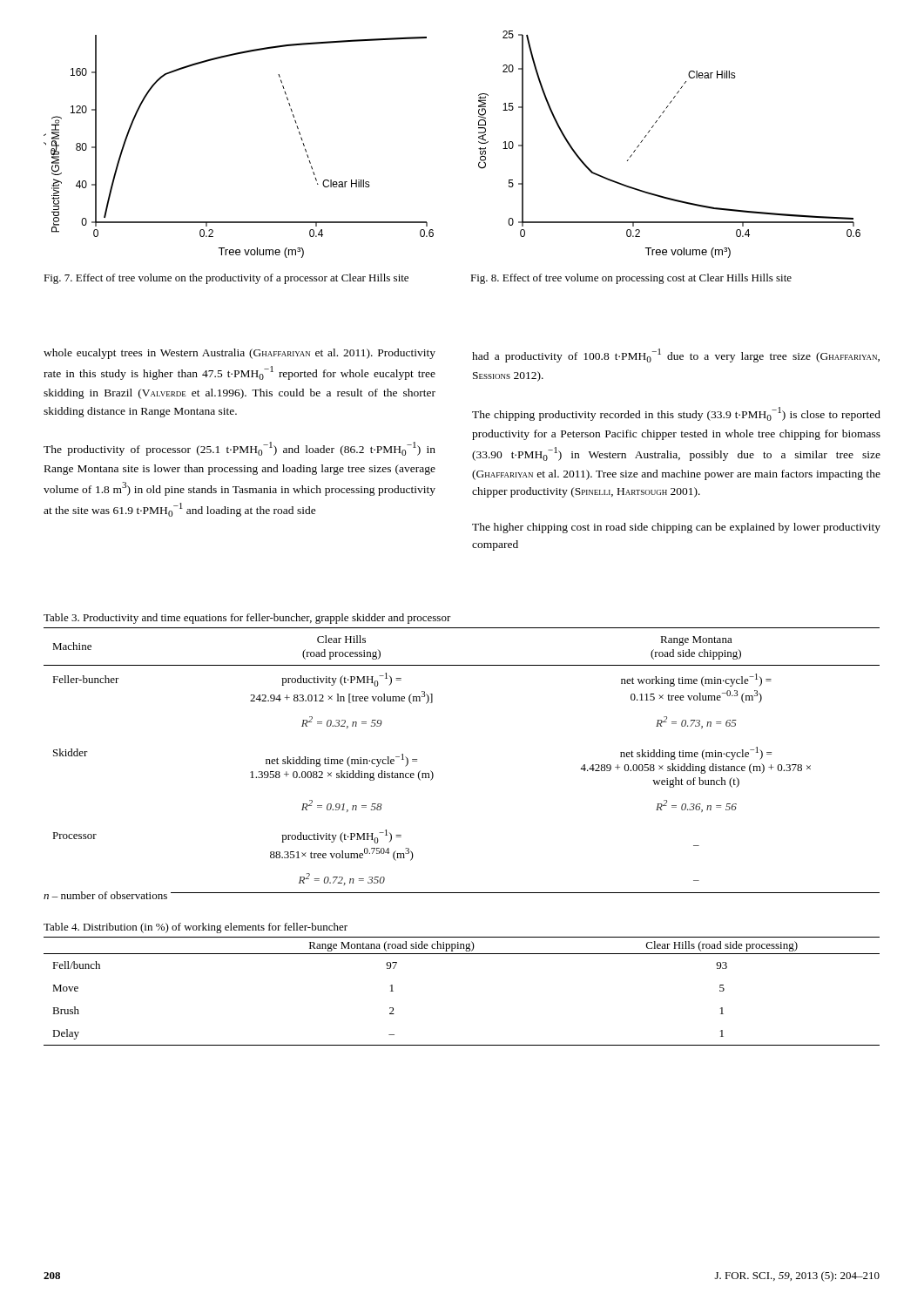Click on the text block with the text "whole eucalypt trees"
The height and width of the screenshot is (1307, 924).
click(239, 354)
